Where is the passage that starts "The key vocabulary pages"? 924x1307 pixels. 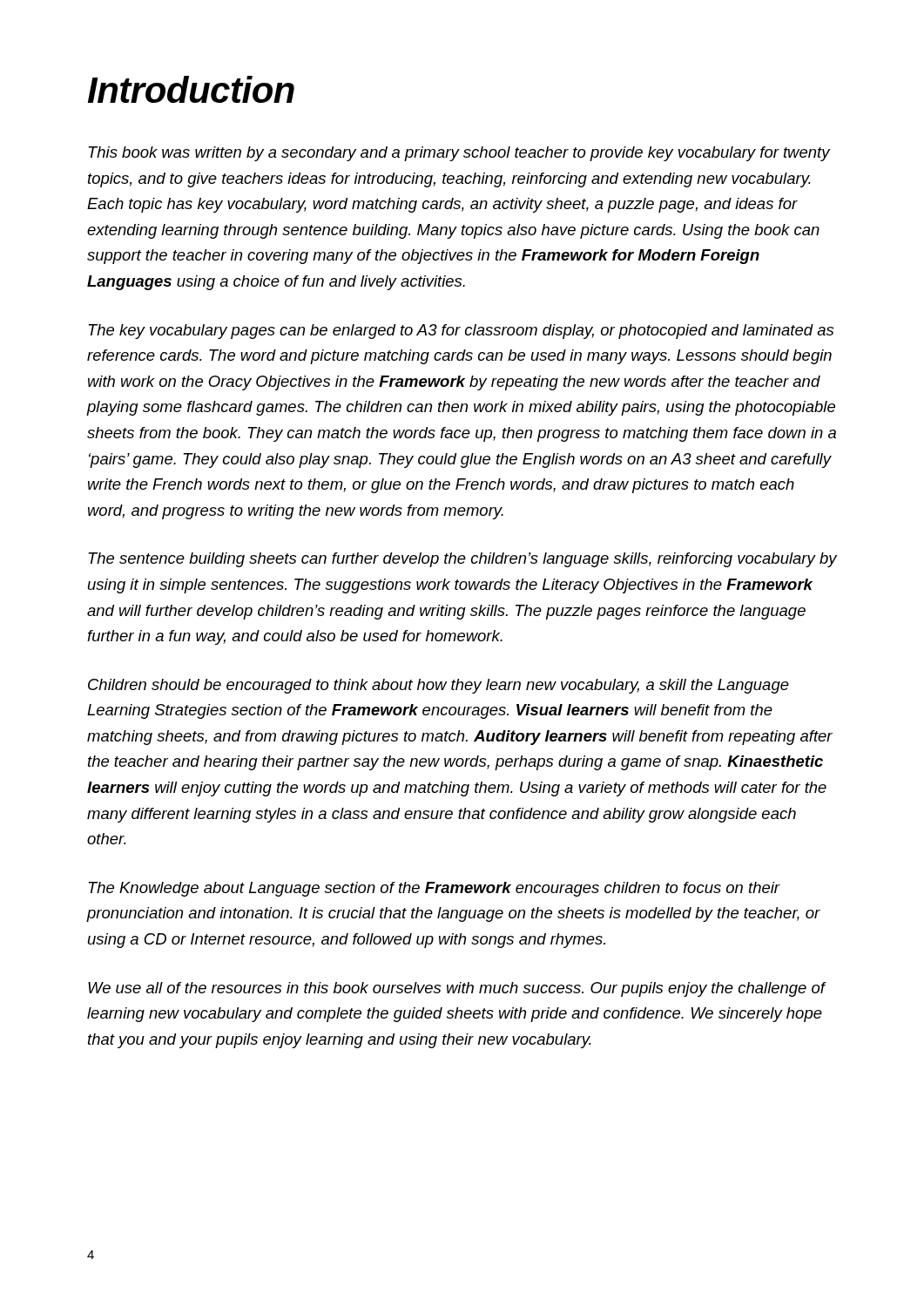[x=462, y=420]
